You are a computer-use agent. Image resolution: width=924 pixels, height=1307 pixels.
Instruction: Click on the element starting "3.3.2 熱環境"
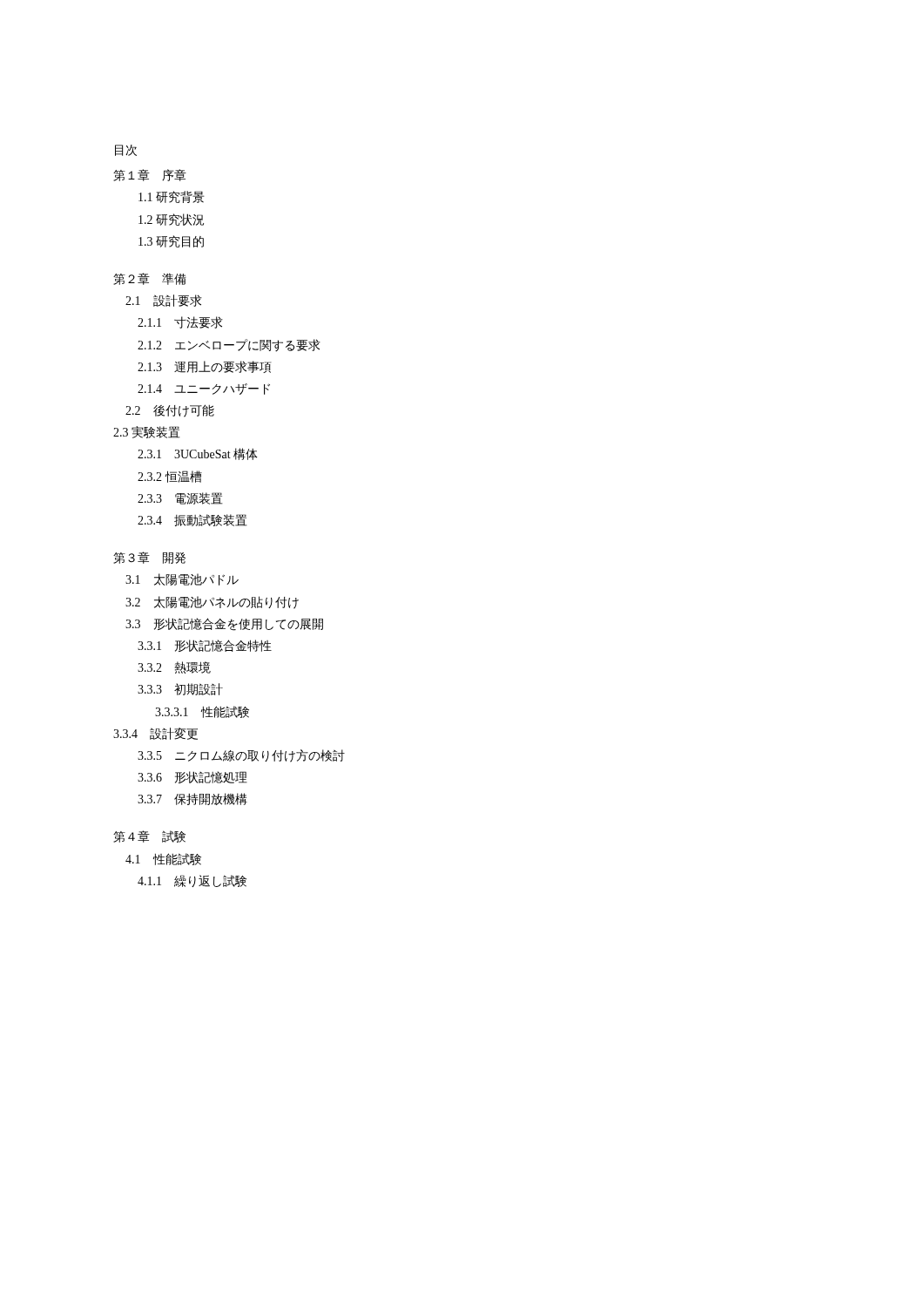174,667
